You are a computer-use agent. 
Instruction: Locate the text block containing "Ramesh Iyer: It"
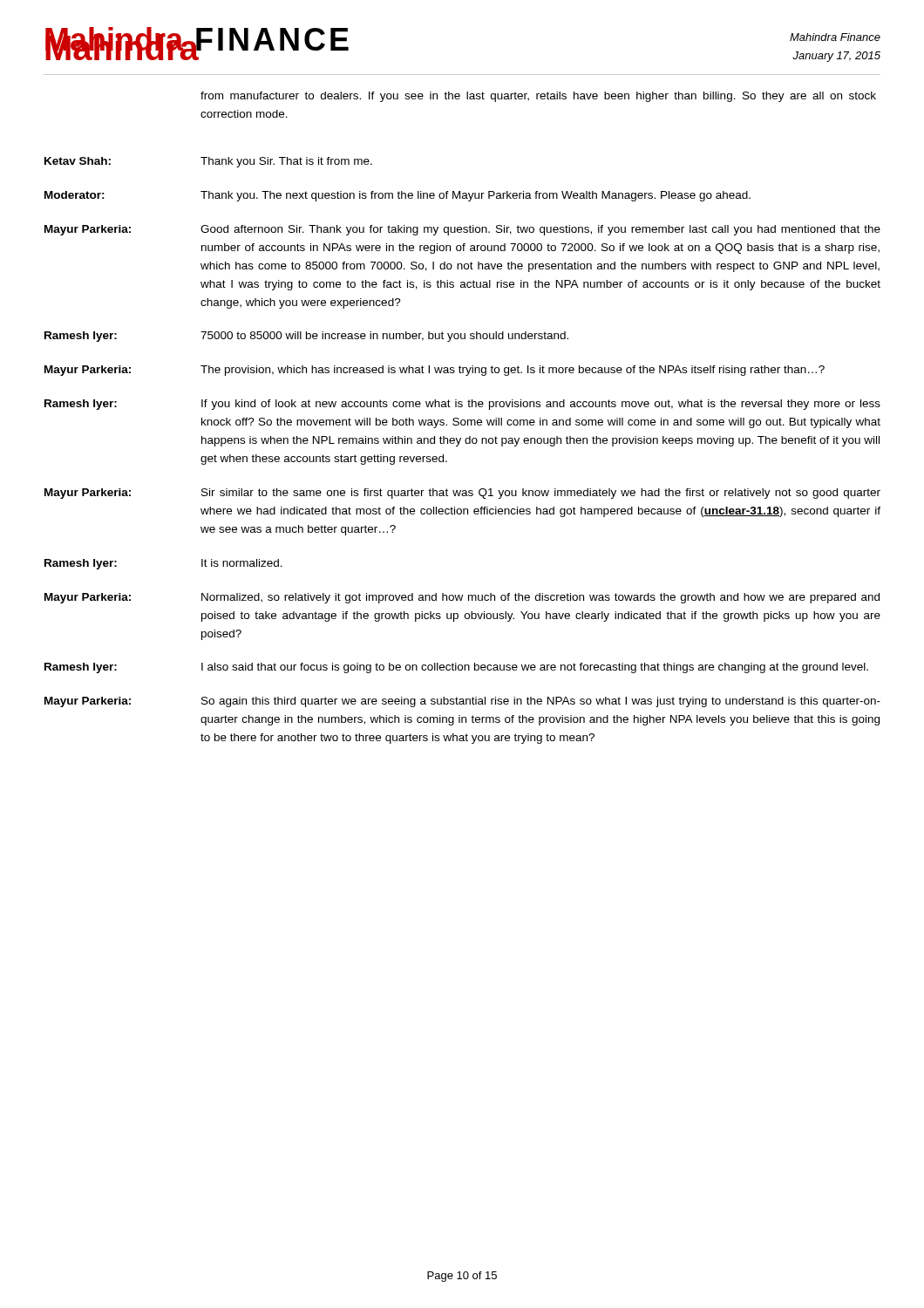[85, 563]
